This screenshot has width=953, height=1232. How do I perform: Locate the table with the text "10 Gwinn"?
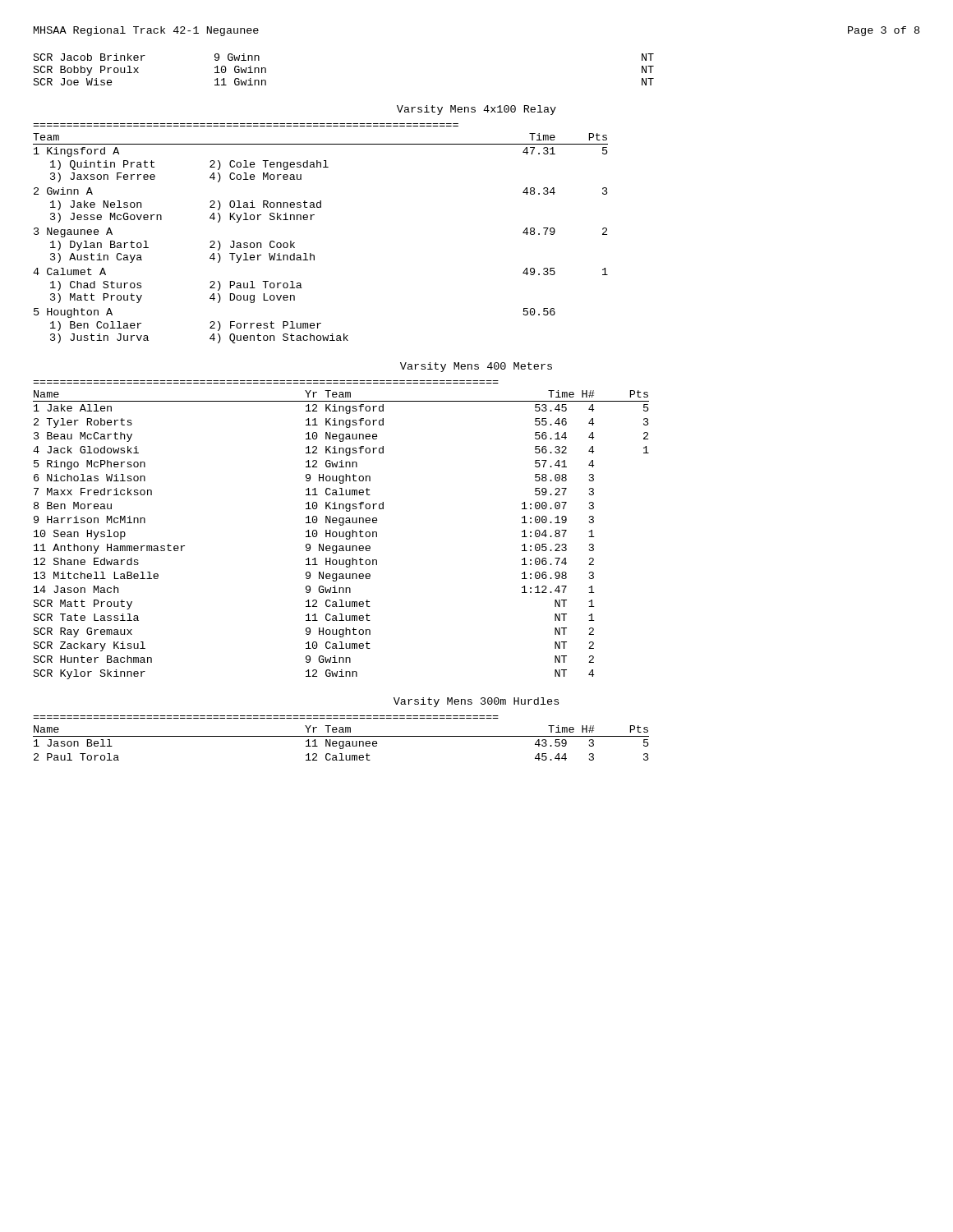click(x=476, y=70)
